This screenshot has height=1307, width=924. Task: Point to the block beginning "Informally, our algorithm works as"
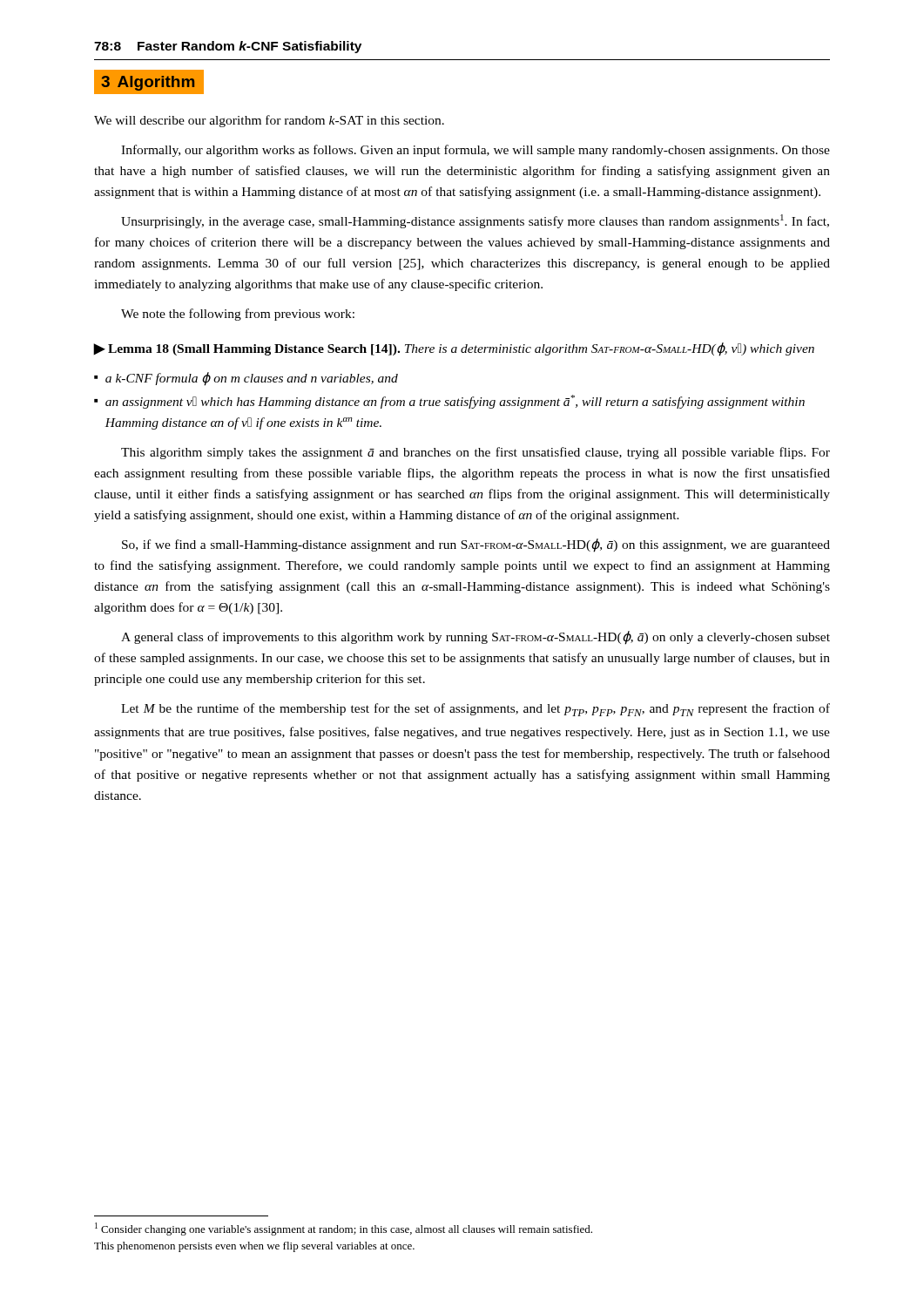click(462, 170)
